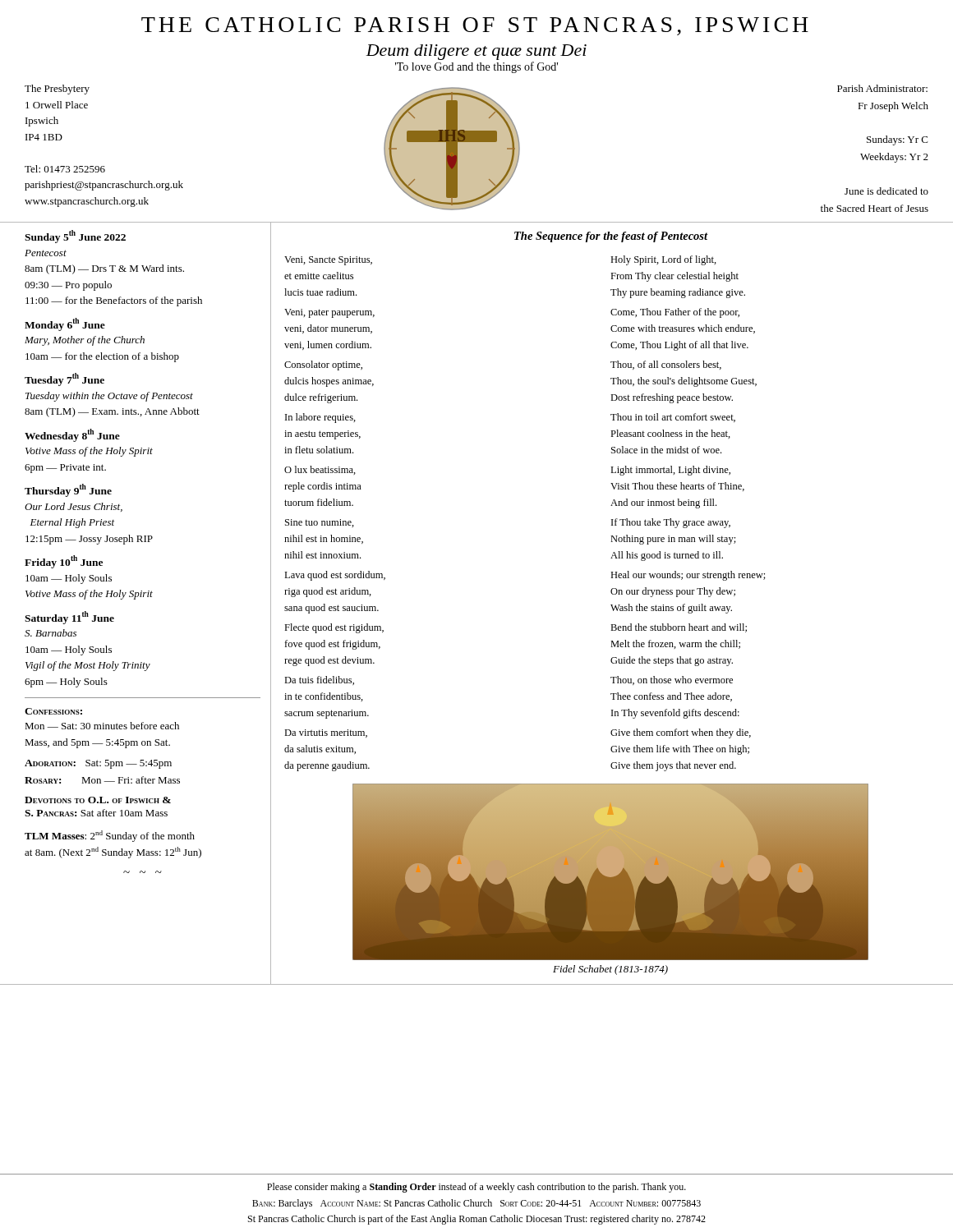Navigate to the passage starting "The Presbytery 1 Orwell Place"
The width and height of the screenshot is (953, 1232).
pos(57,90)
